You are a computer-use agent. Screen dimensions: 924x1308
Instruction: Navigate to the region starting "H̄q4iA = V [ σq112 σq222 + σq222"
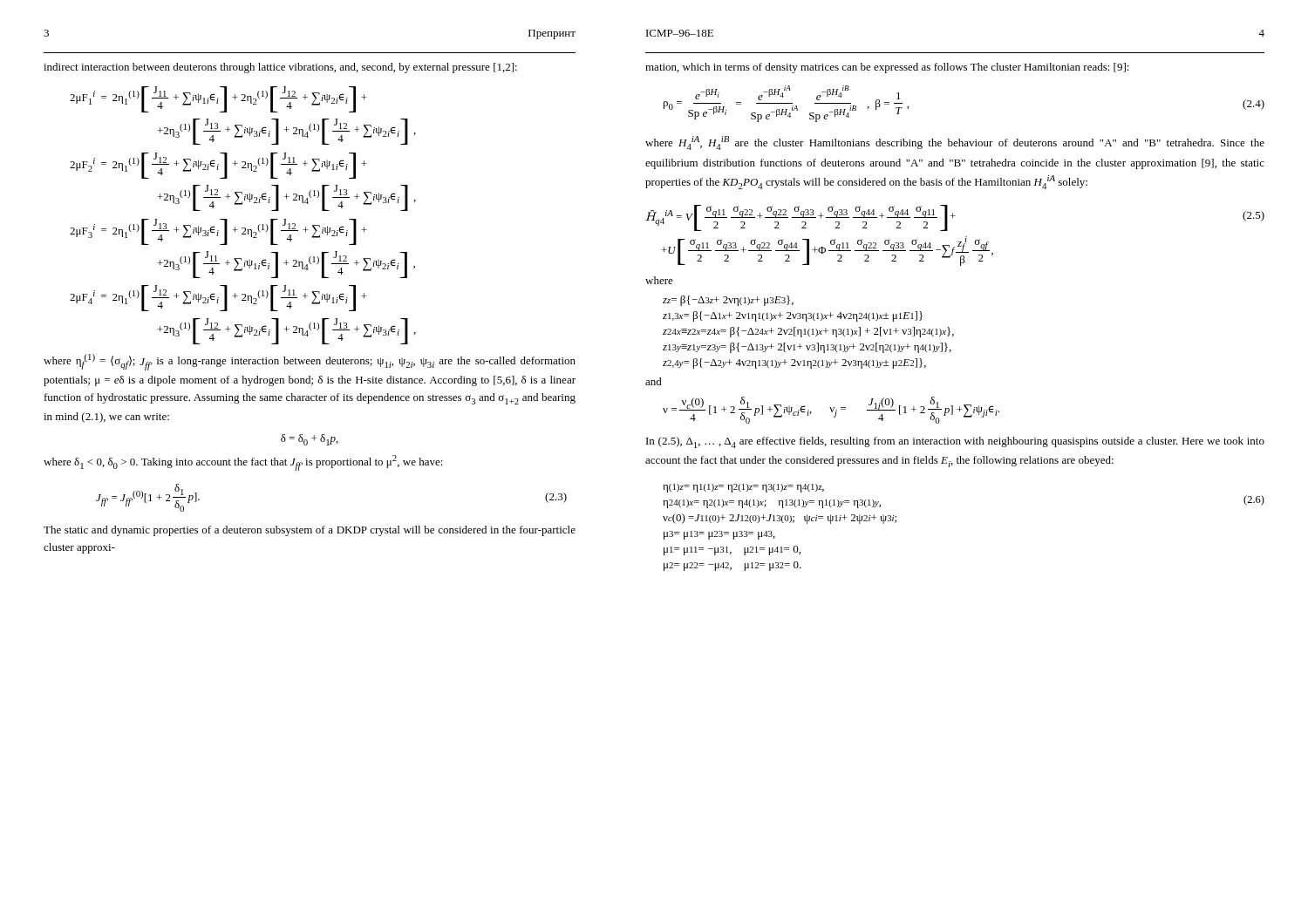(955, 234)
